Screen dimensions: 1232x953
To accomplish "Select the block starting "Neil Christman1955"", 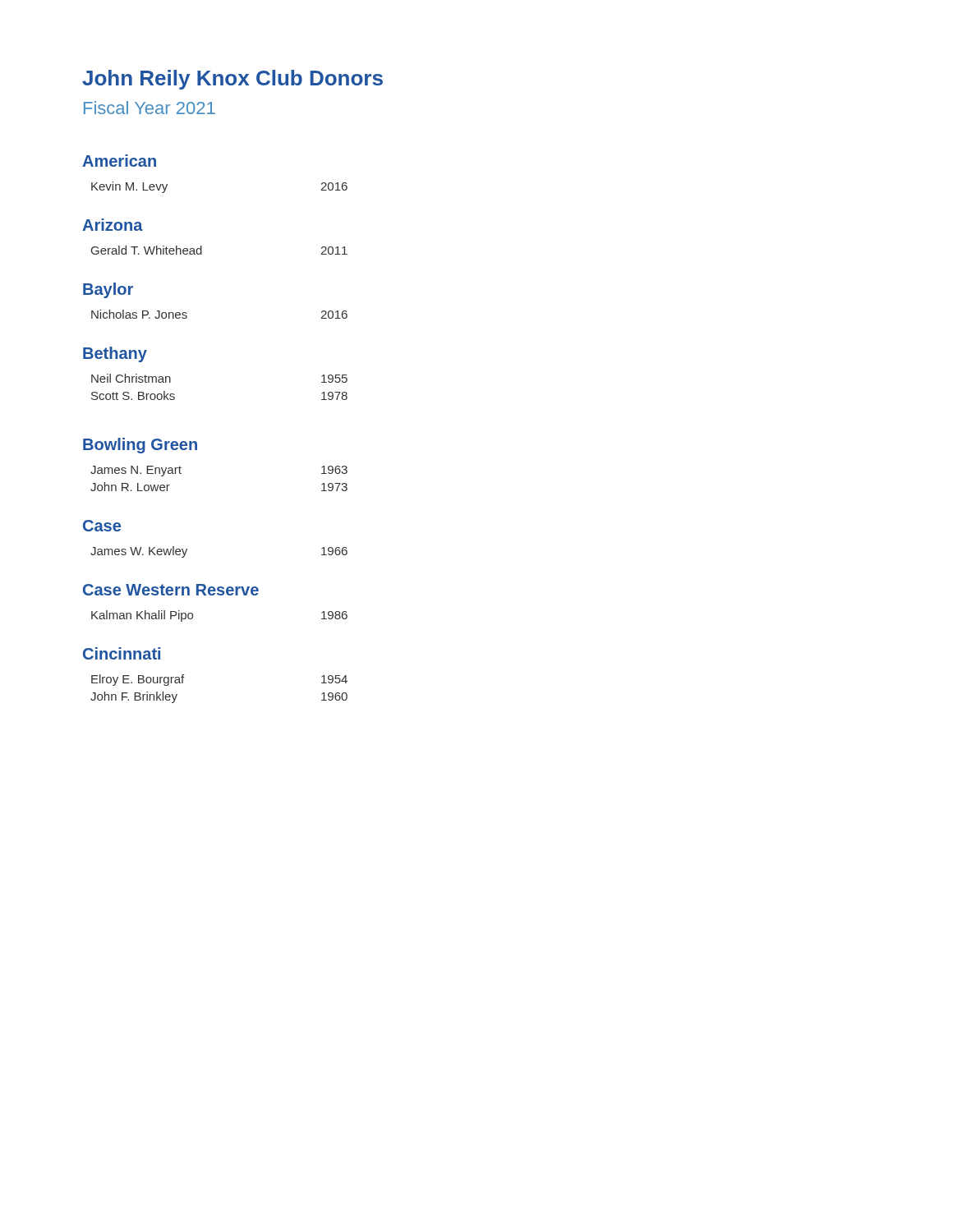I will pyautogui.click(x=133, y=378).
